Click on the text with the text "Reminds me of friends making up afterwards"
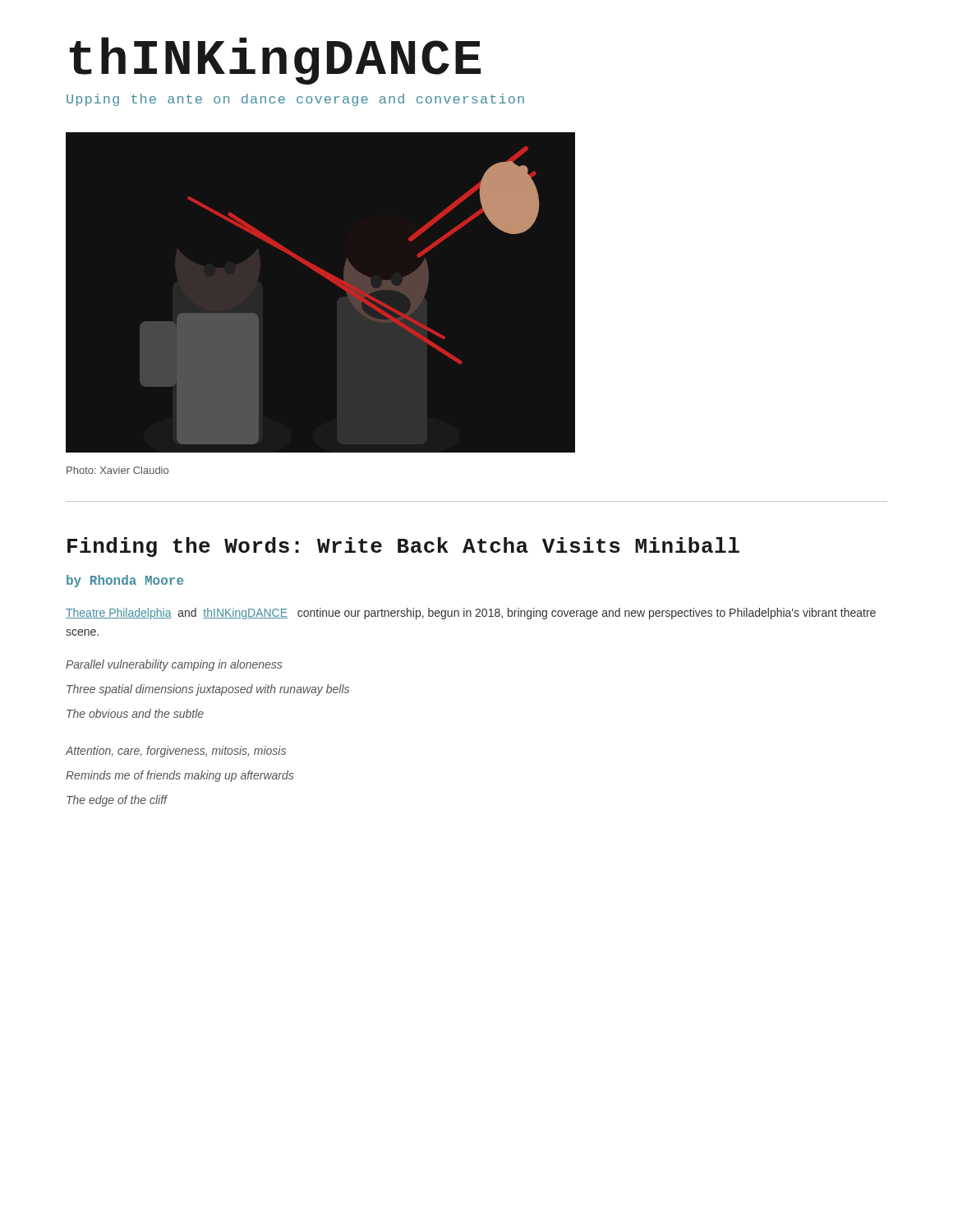 pyautogui.click(x=180, y=776)
